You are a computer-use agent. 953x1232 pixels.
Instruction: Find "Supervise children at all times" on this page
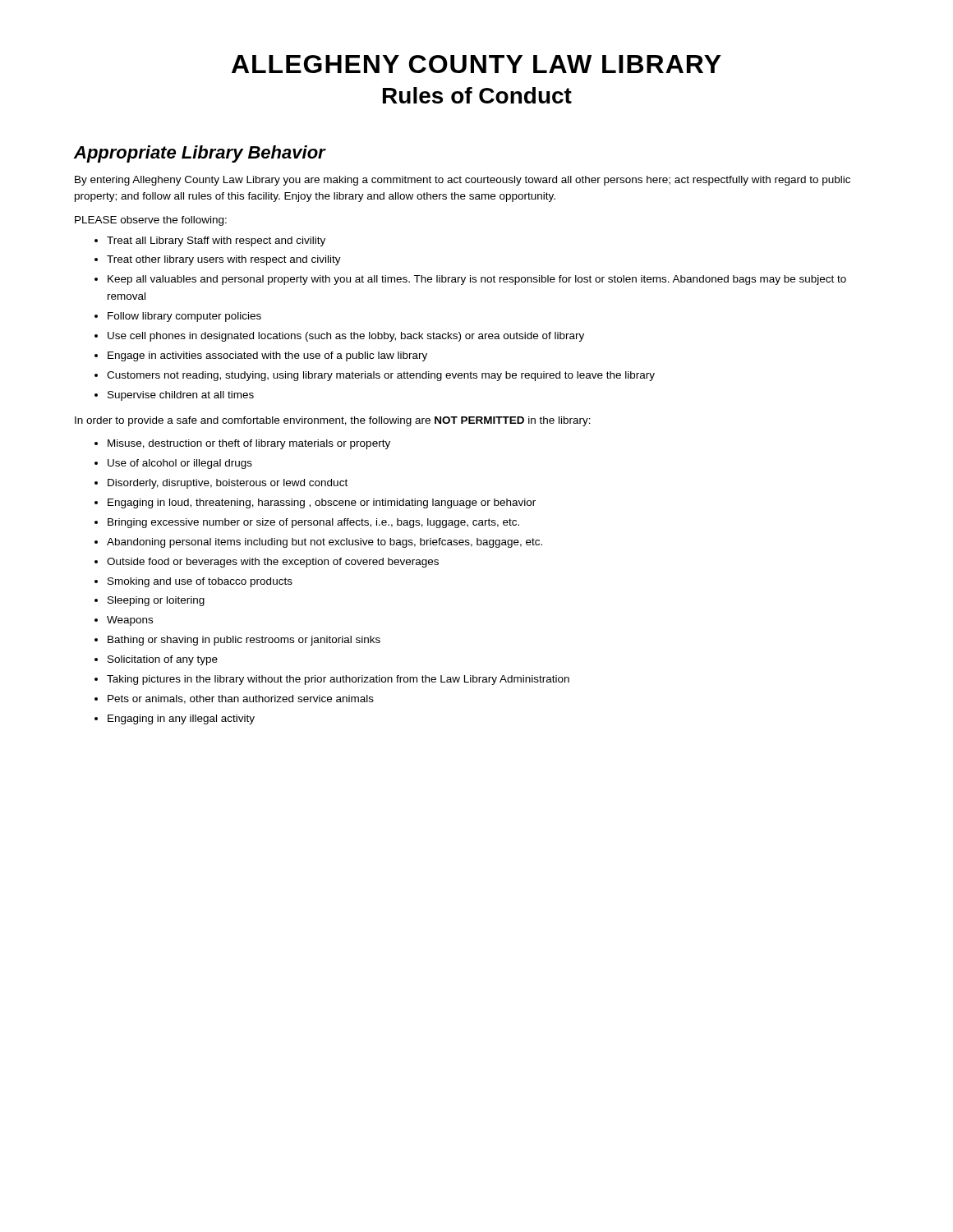[x=180, y=394]
